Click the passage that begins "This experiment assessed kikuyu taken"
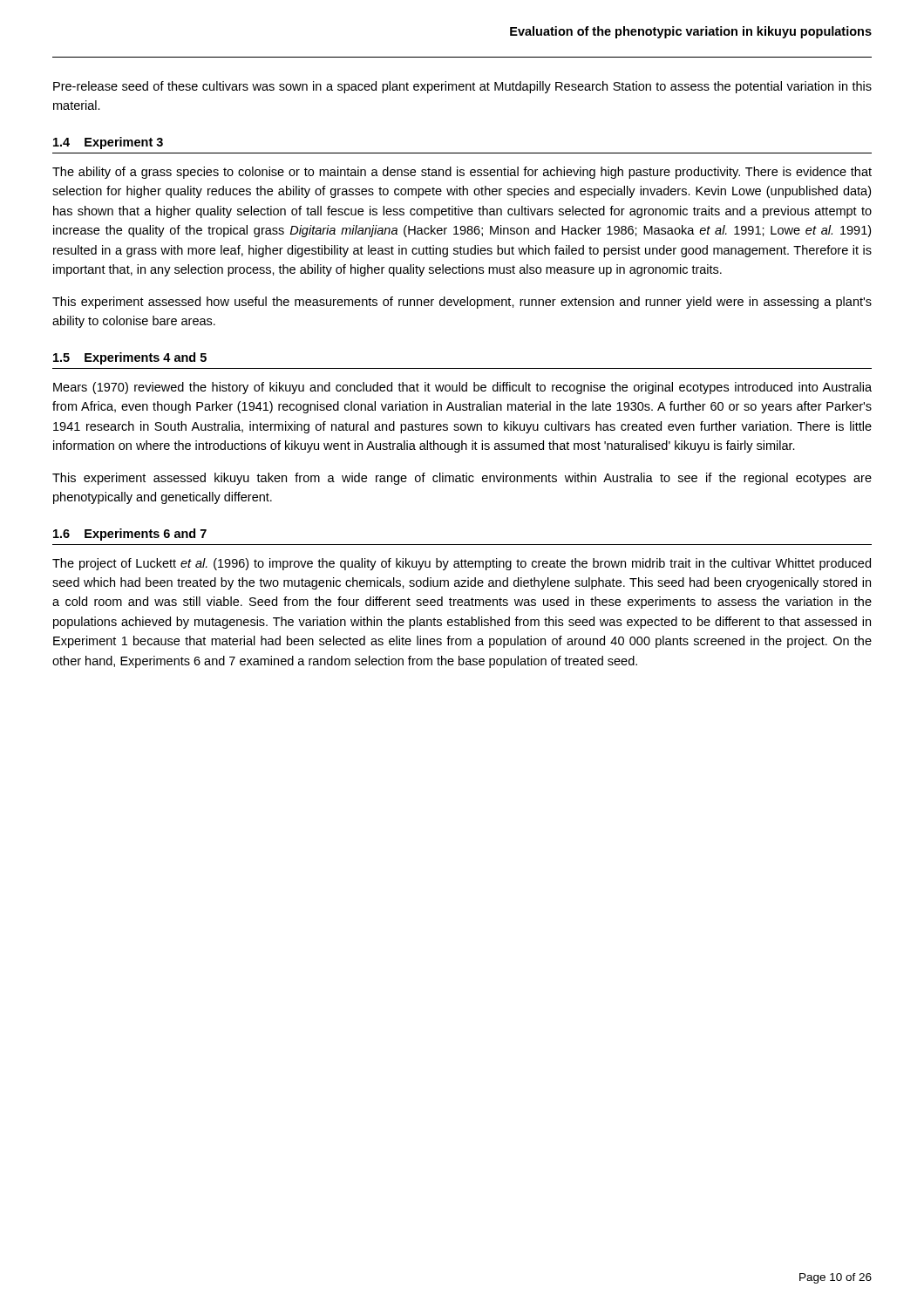Screen dimensions: 1308x924 (462, 487)
